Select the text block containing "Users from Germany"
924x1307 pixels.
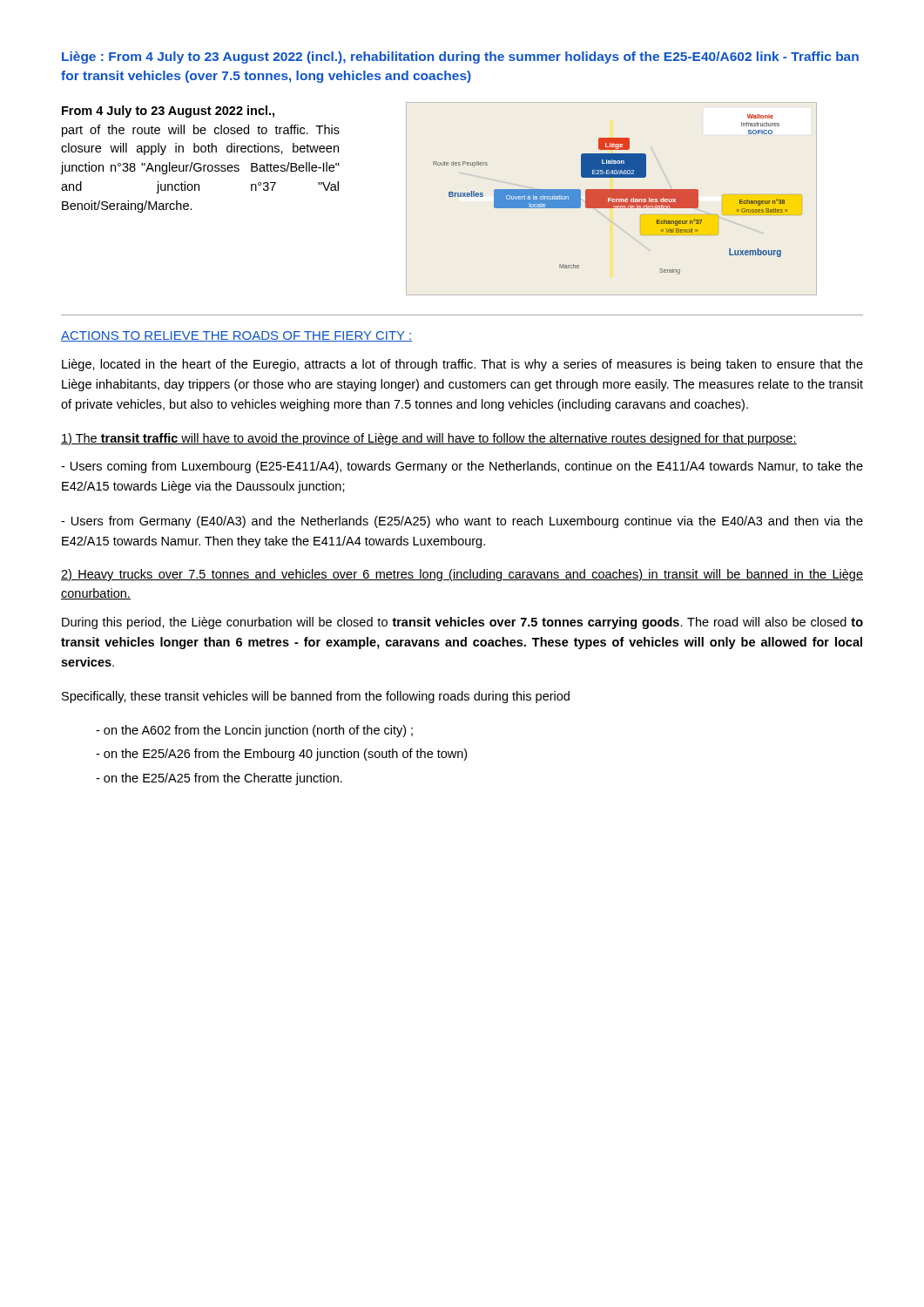[x=462, y=531]
